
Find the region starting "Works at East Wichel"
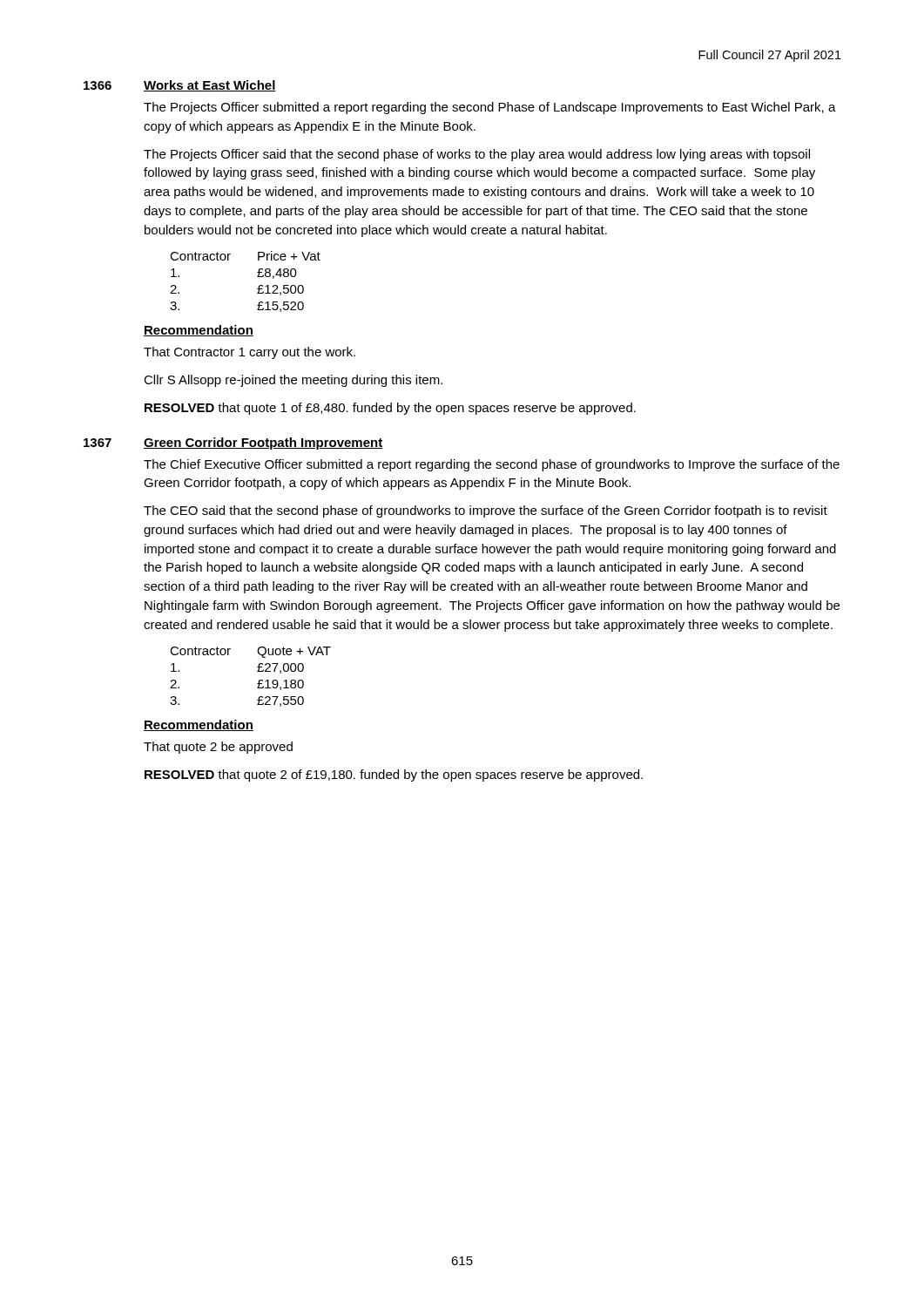click(x=210, y=85)
